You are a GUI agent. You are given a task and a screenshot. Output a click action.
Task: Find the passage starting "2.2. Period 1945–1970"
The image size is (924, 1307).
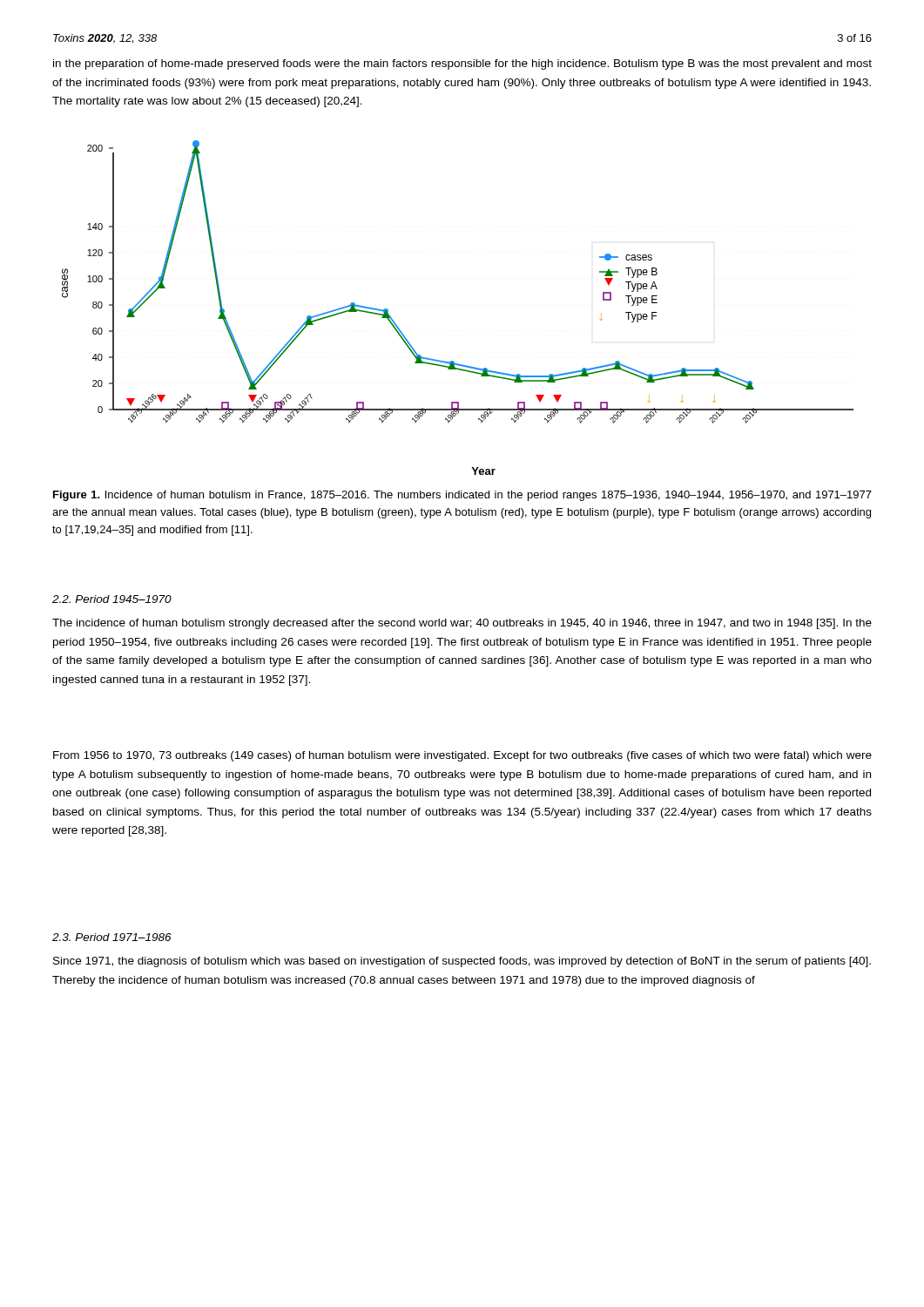(112, 599)
